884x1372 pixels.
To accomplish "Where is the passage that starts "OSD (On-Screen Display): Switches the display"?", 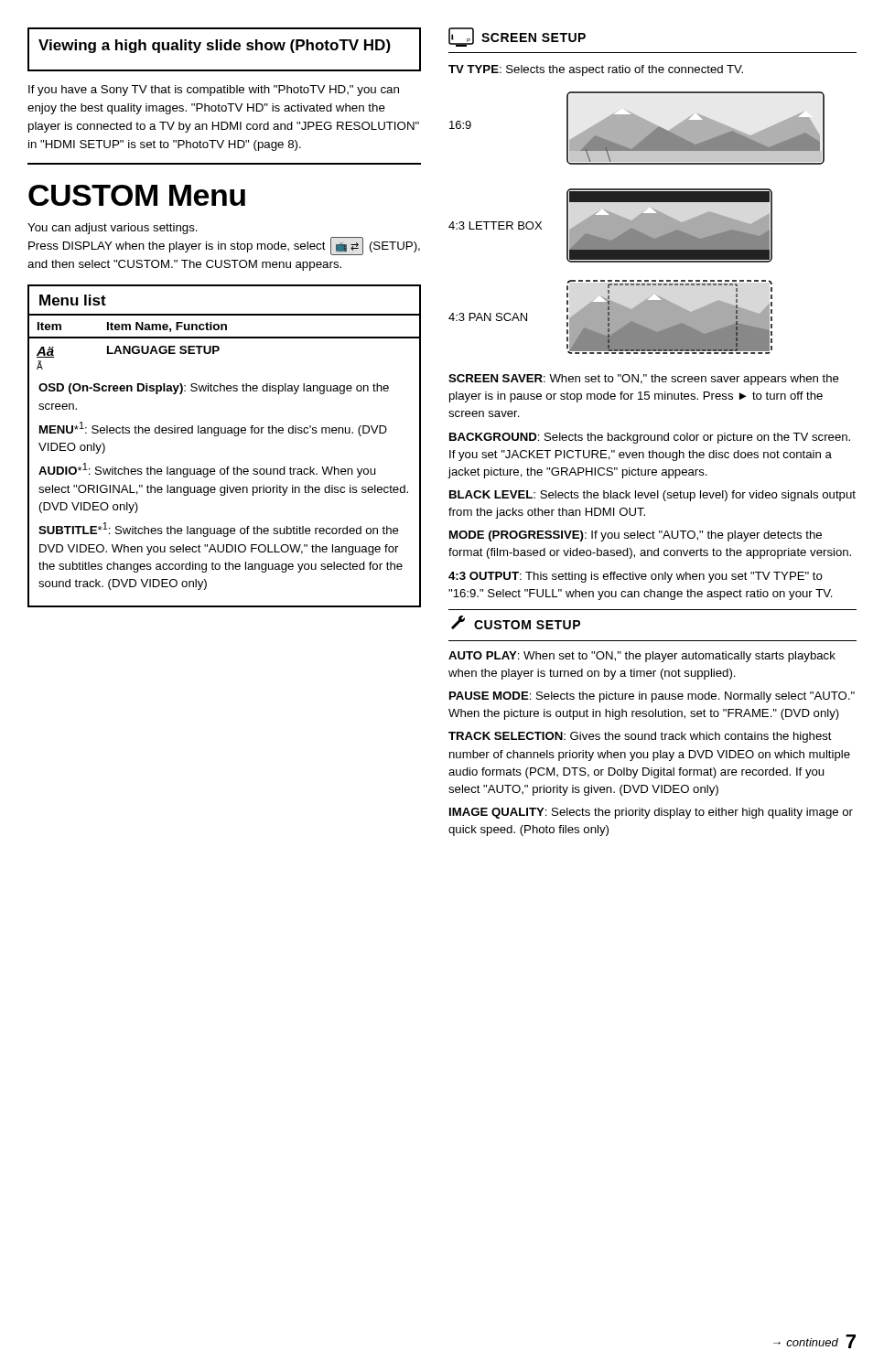I will click(x=224, y=485).
